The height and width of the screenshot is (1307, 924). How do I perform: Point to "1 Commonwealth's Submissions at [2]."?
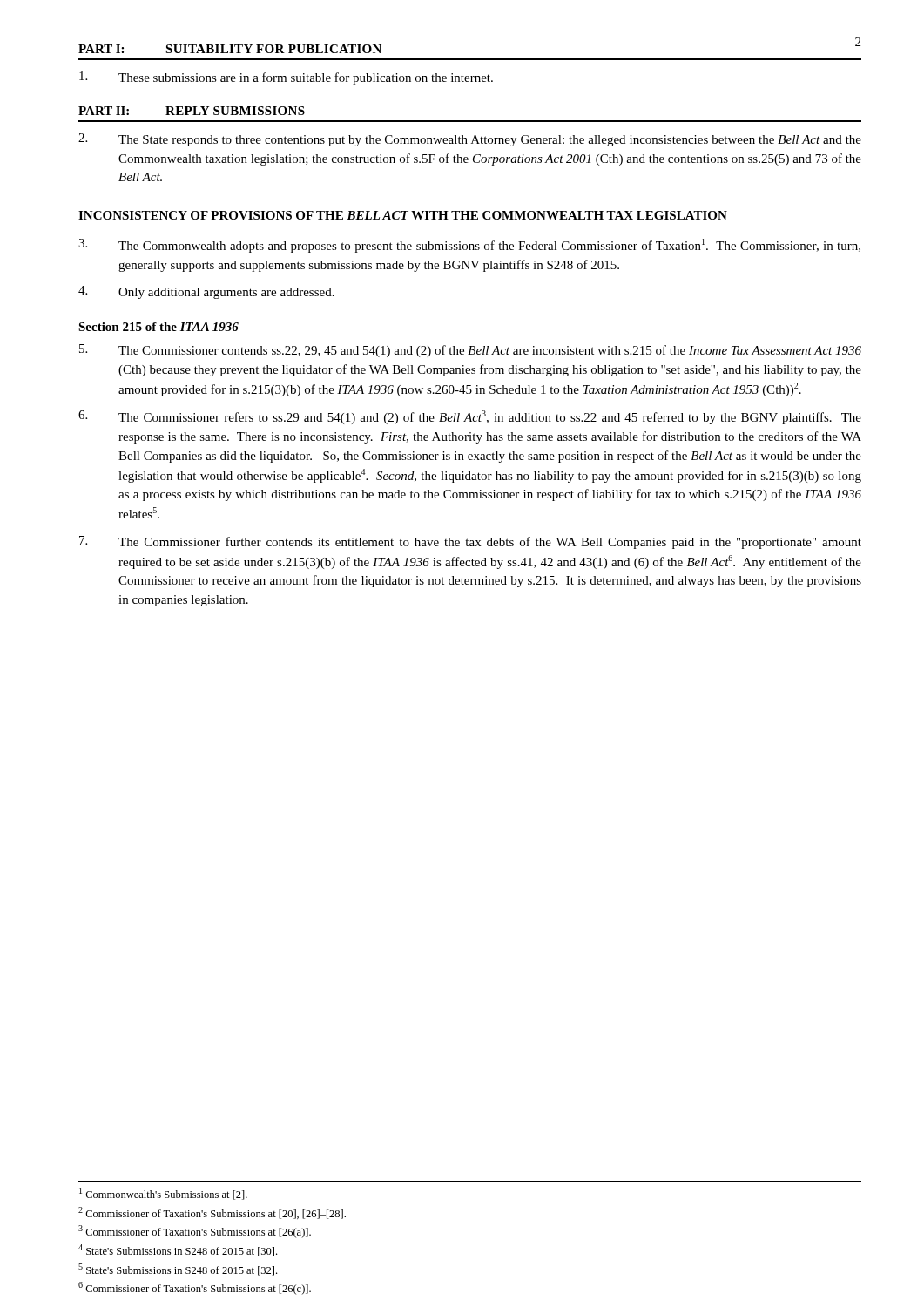(163, 1193)
